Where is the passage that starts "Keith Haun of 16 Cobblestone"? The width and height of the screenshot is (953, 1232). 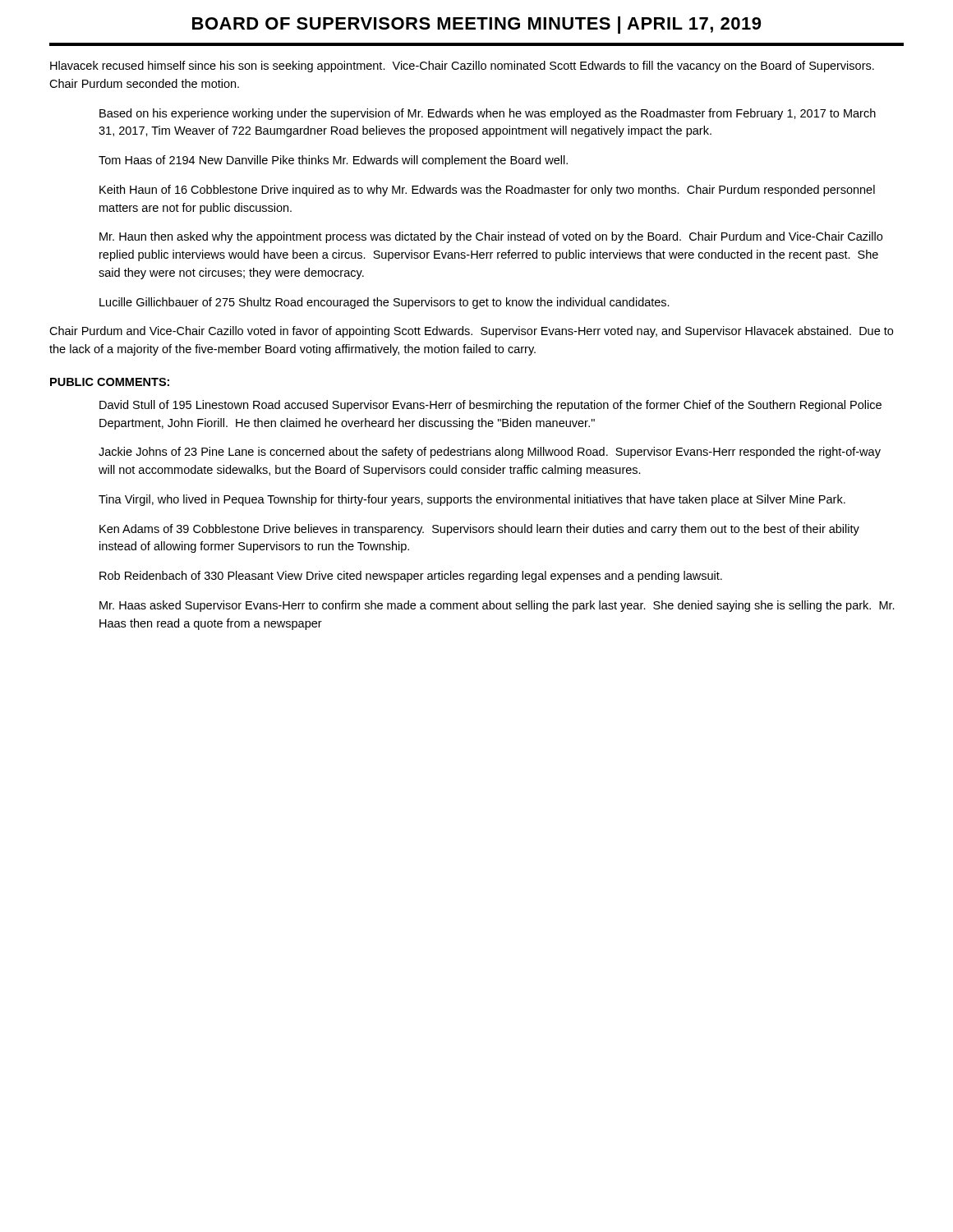487,198
